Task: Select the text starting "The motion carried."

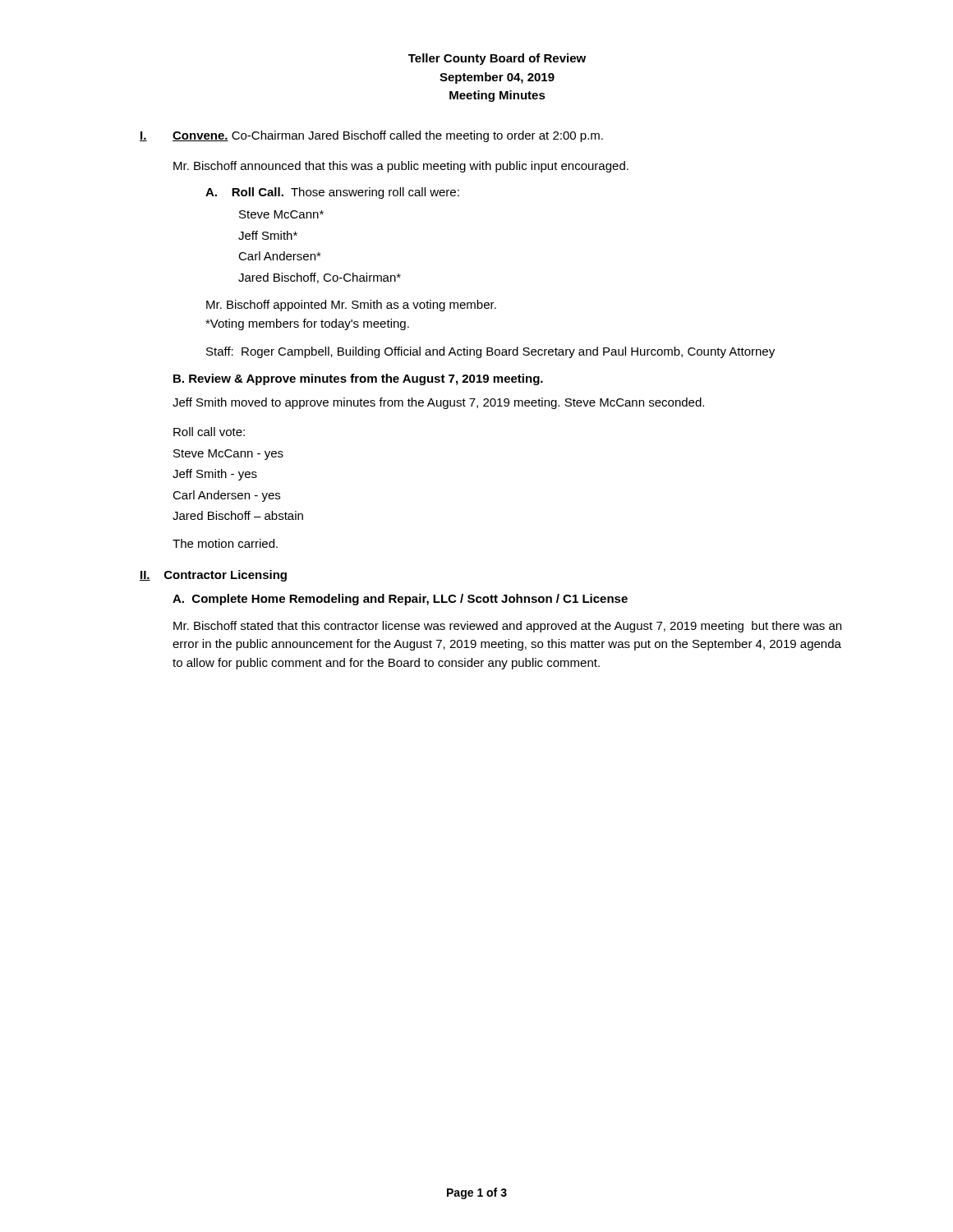Action: coord(226,543)
